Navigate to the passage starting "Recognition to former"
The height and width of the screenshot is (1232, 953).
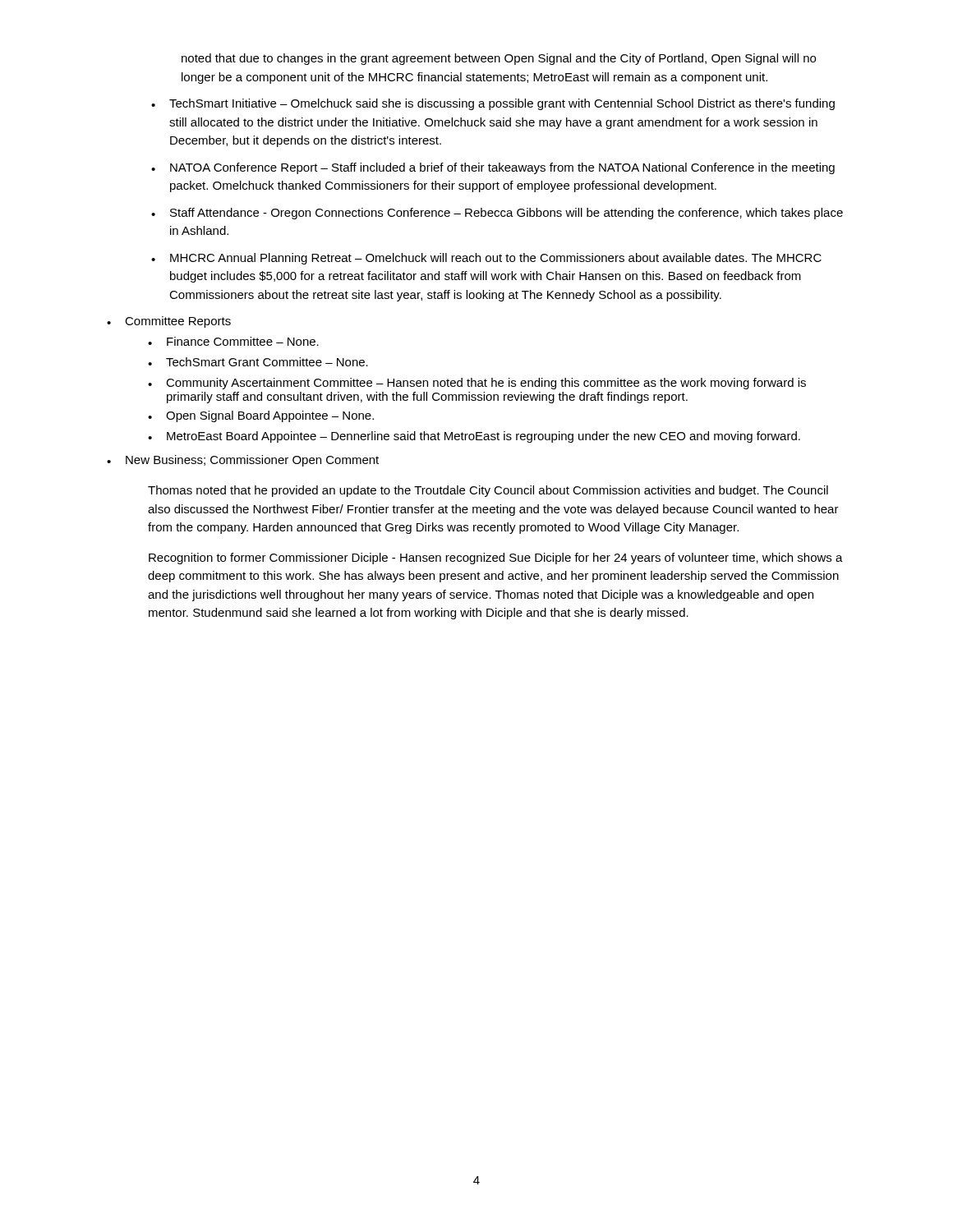coord(495,585)
